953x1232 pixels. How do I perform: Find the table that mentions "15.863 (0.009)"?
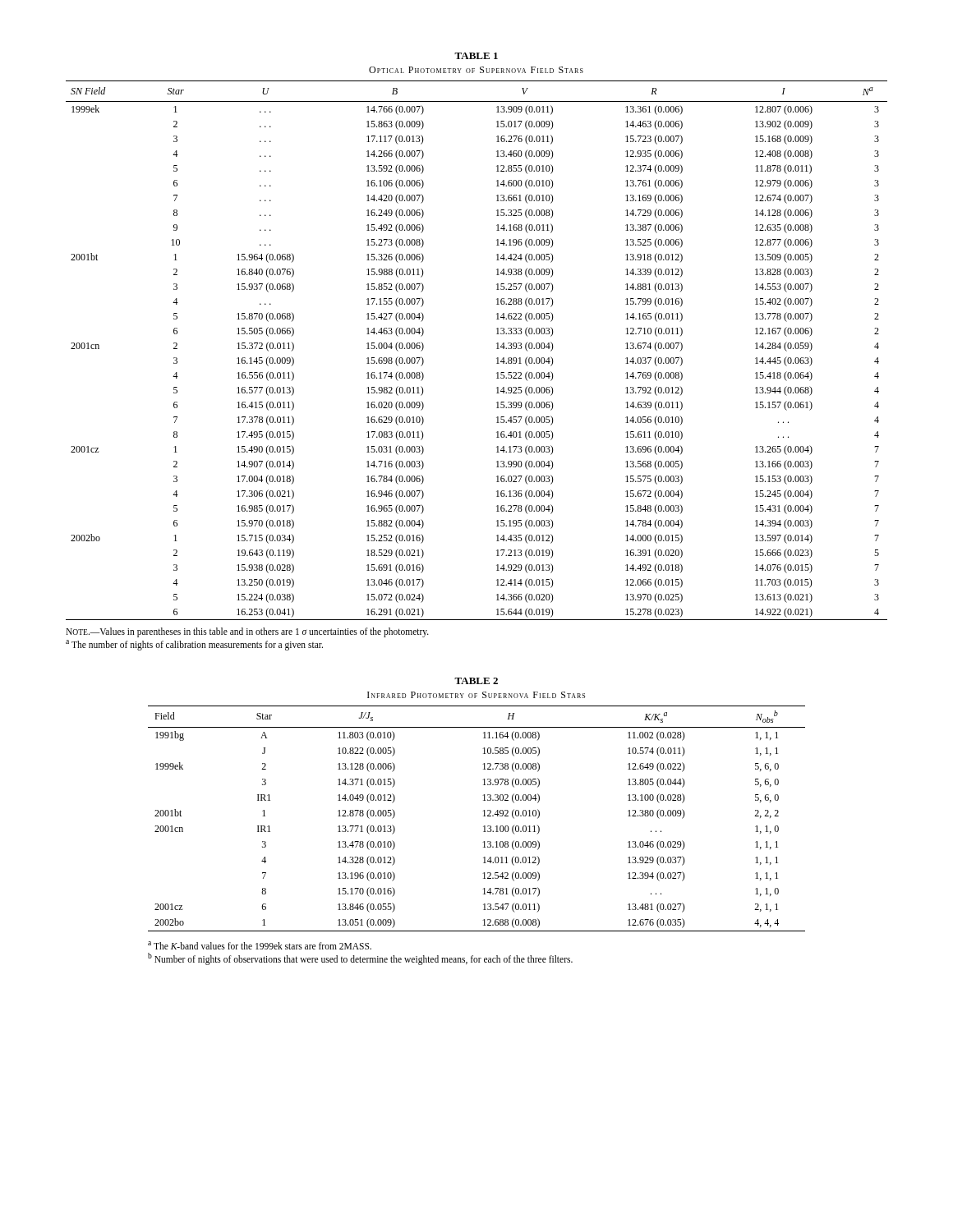tap(476, 350)
